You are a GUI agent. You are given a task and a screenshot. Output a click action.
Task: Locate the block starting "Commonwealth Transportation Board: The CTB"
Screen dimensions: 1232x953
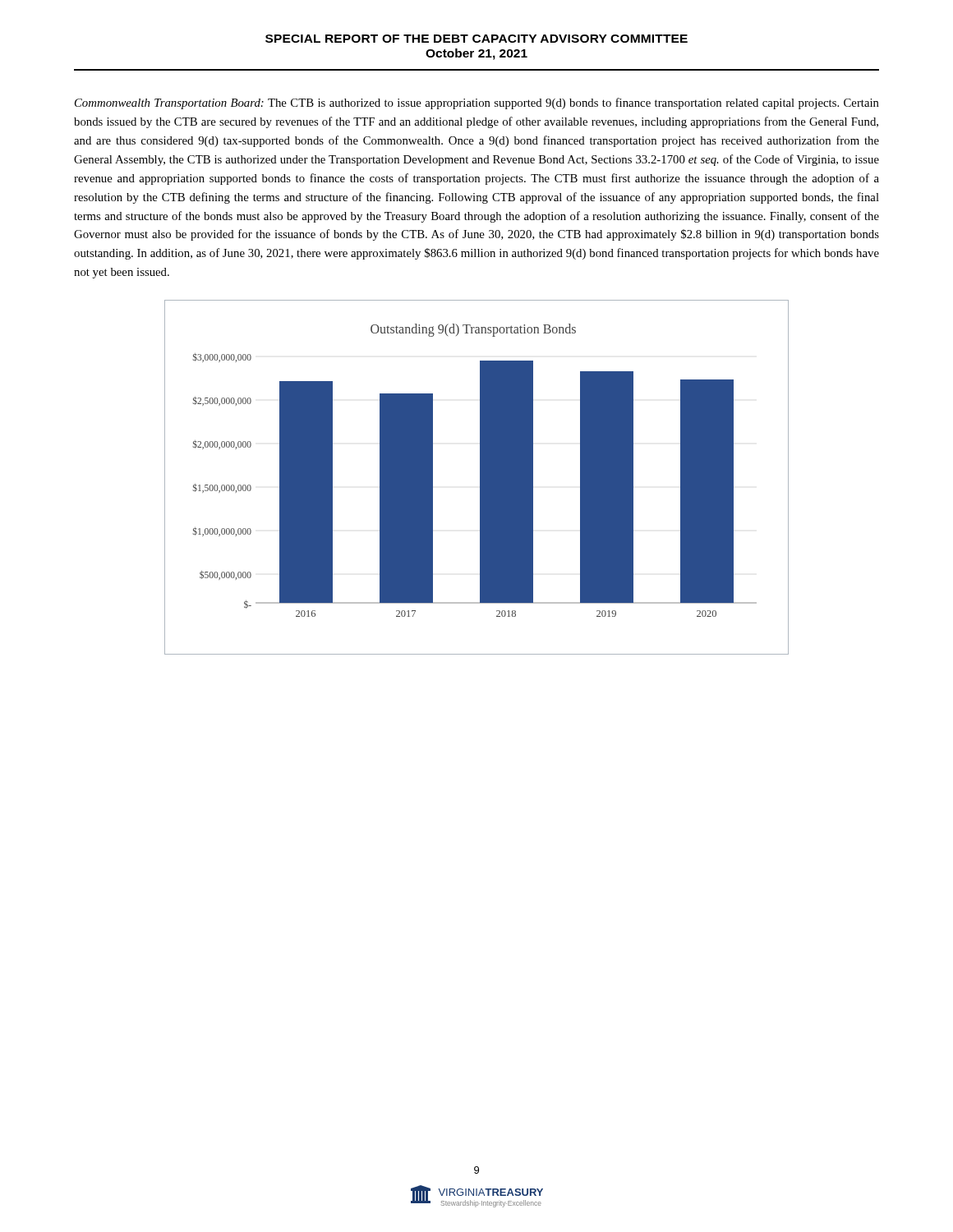click(476, 187)
